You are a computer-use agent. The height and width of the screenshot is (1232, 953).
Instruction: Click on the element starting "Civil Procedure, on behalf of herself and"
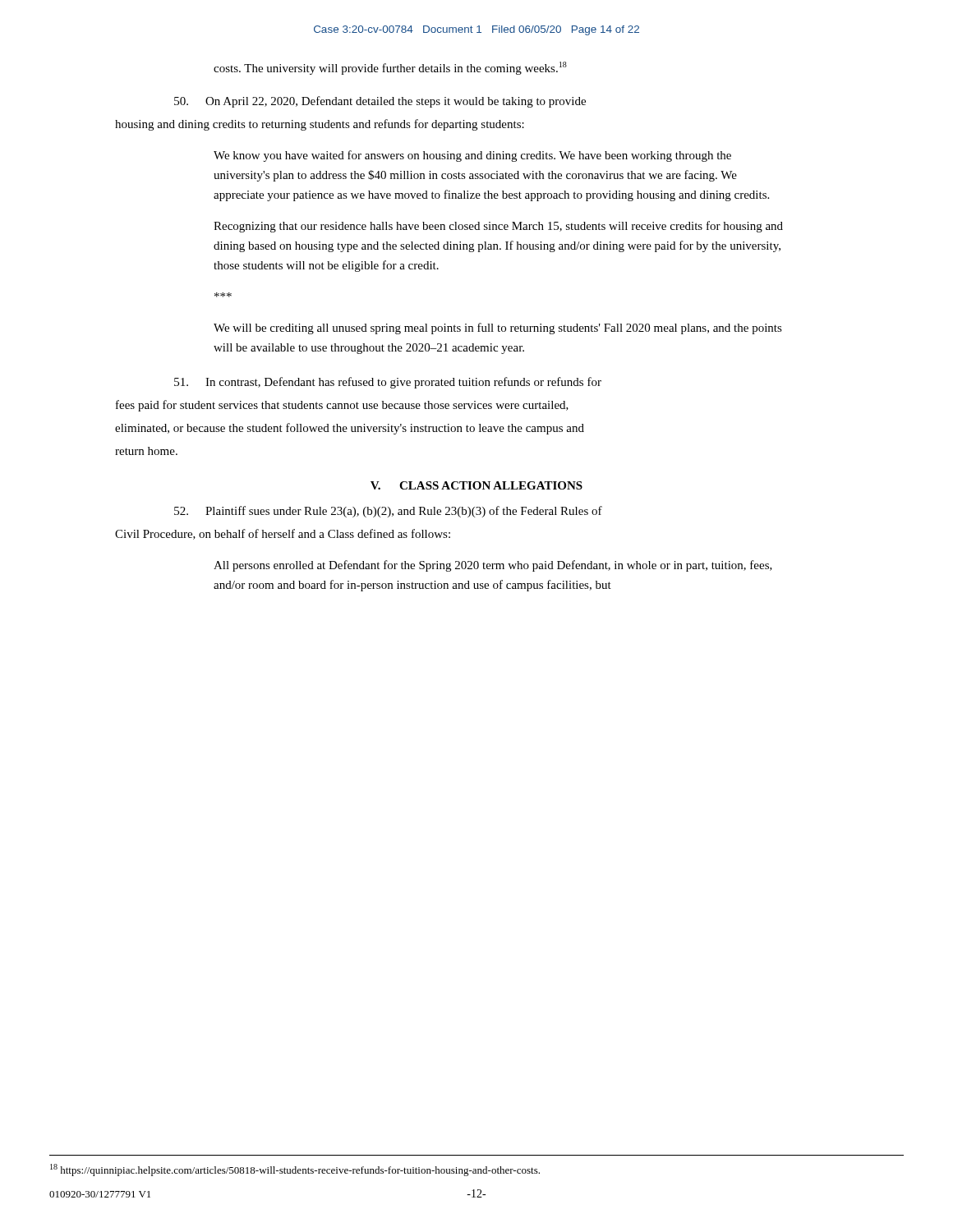coord(283,534)
